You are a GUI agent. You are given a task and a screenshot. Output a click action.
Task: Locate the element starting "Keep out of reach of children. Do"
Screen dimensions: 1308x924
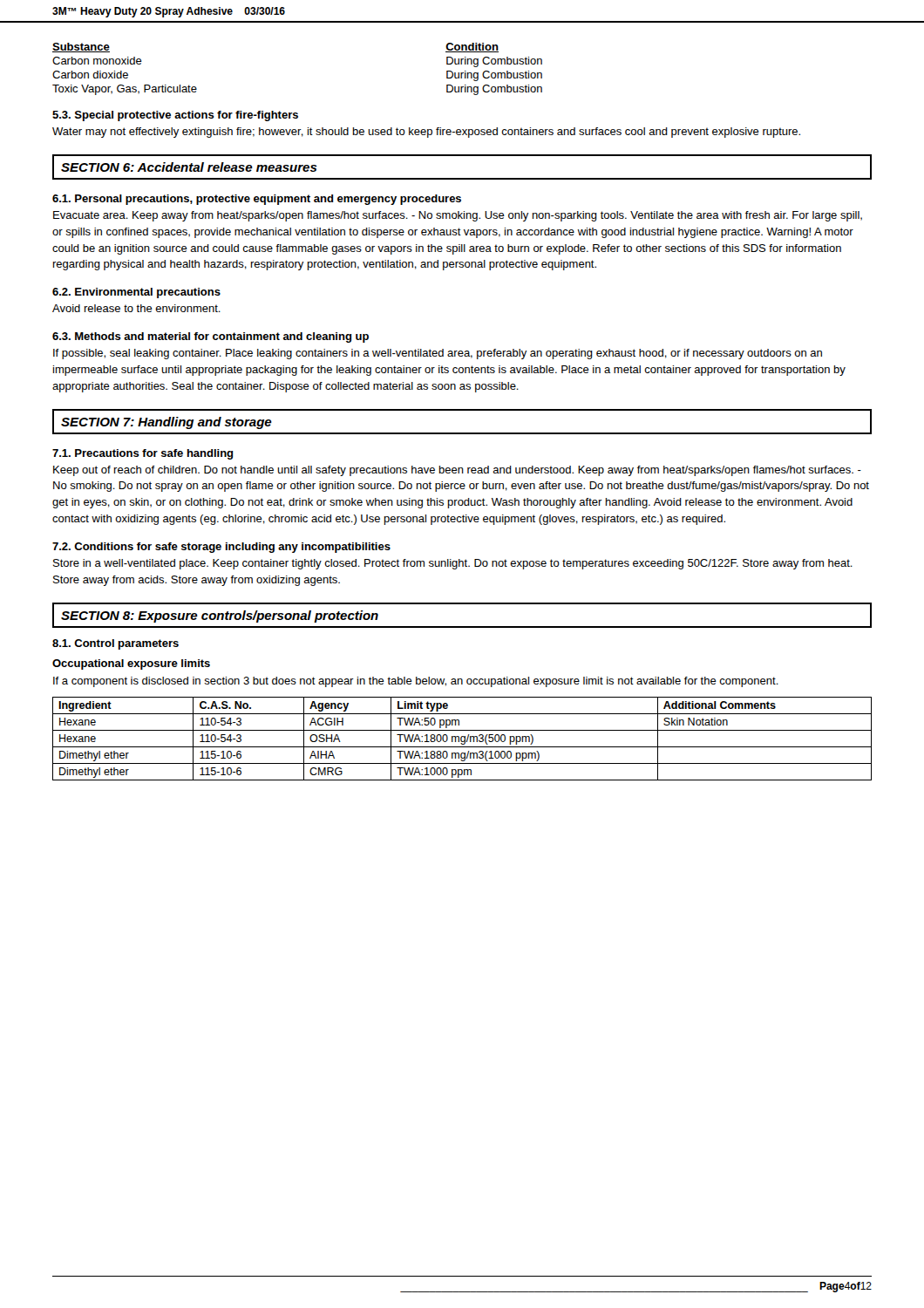[461, 494]
